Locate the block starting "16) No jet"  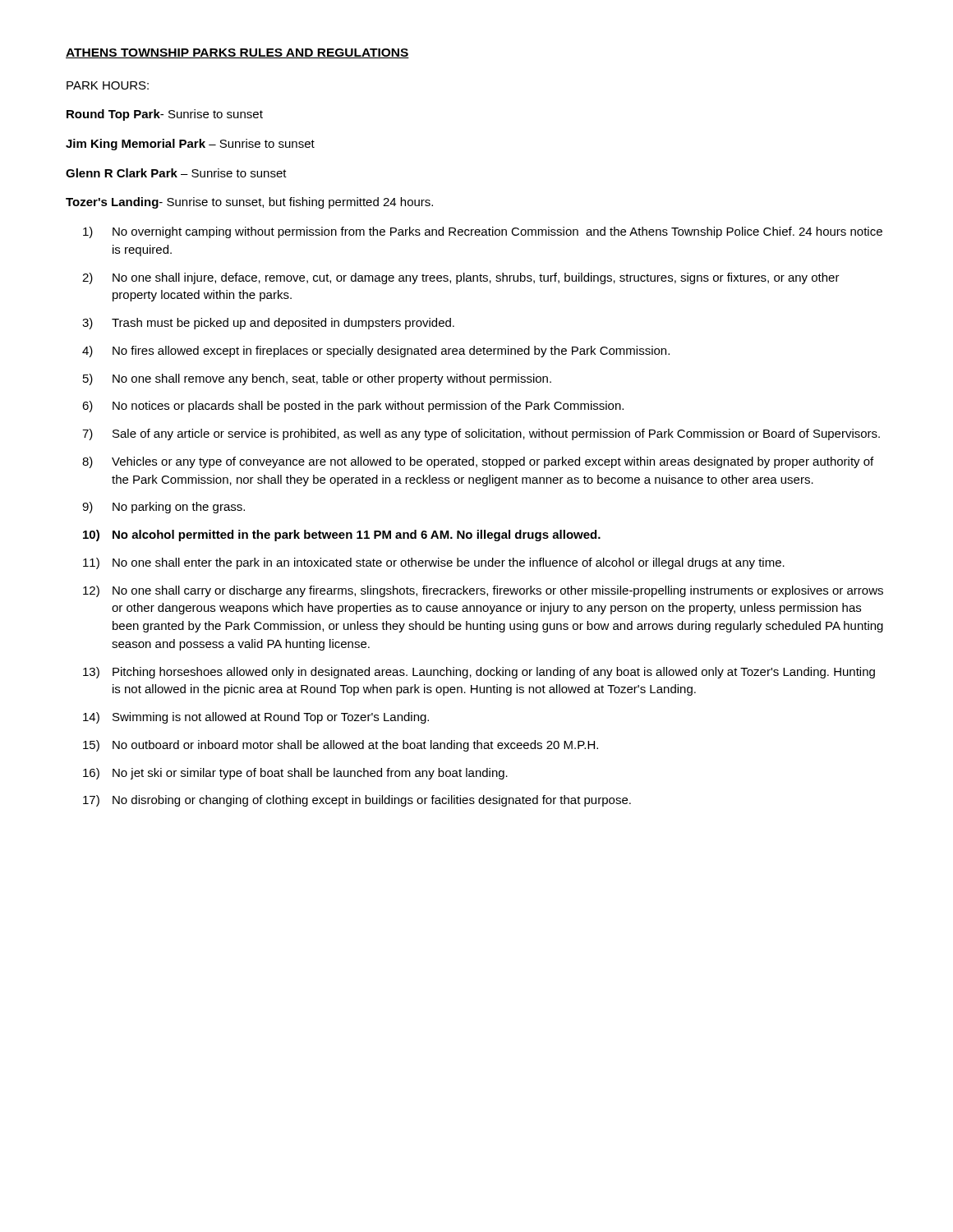pyautogui.click(x=485, y=772)
